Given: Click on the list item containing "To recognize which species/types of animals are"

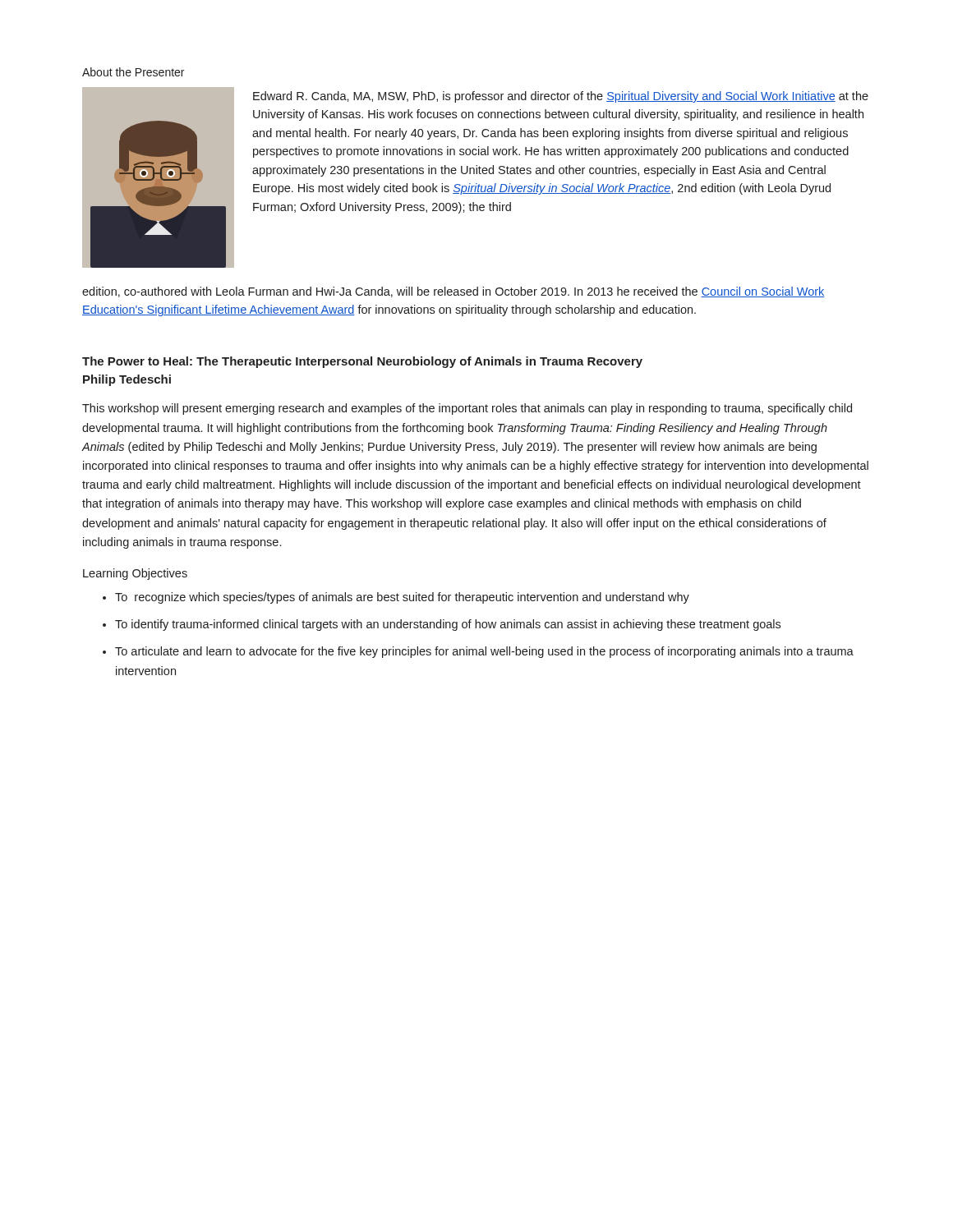Looking at the screenshot, I should [x=402, y=597].
